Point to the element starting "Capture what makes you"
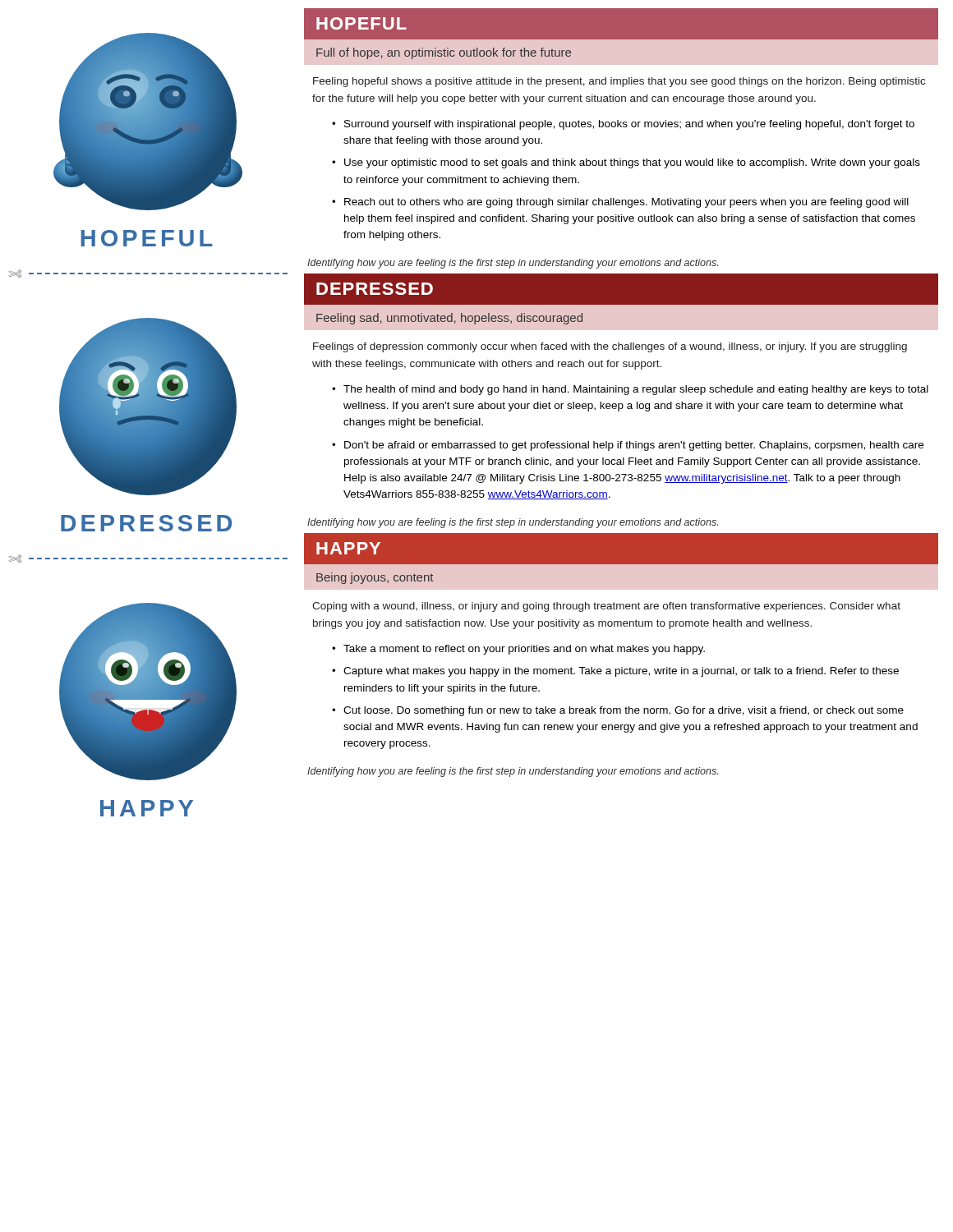The image size is (953, 1232). pyautogui.click(x=621, y=679)
